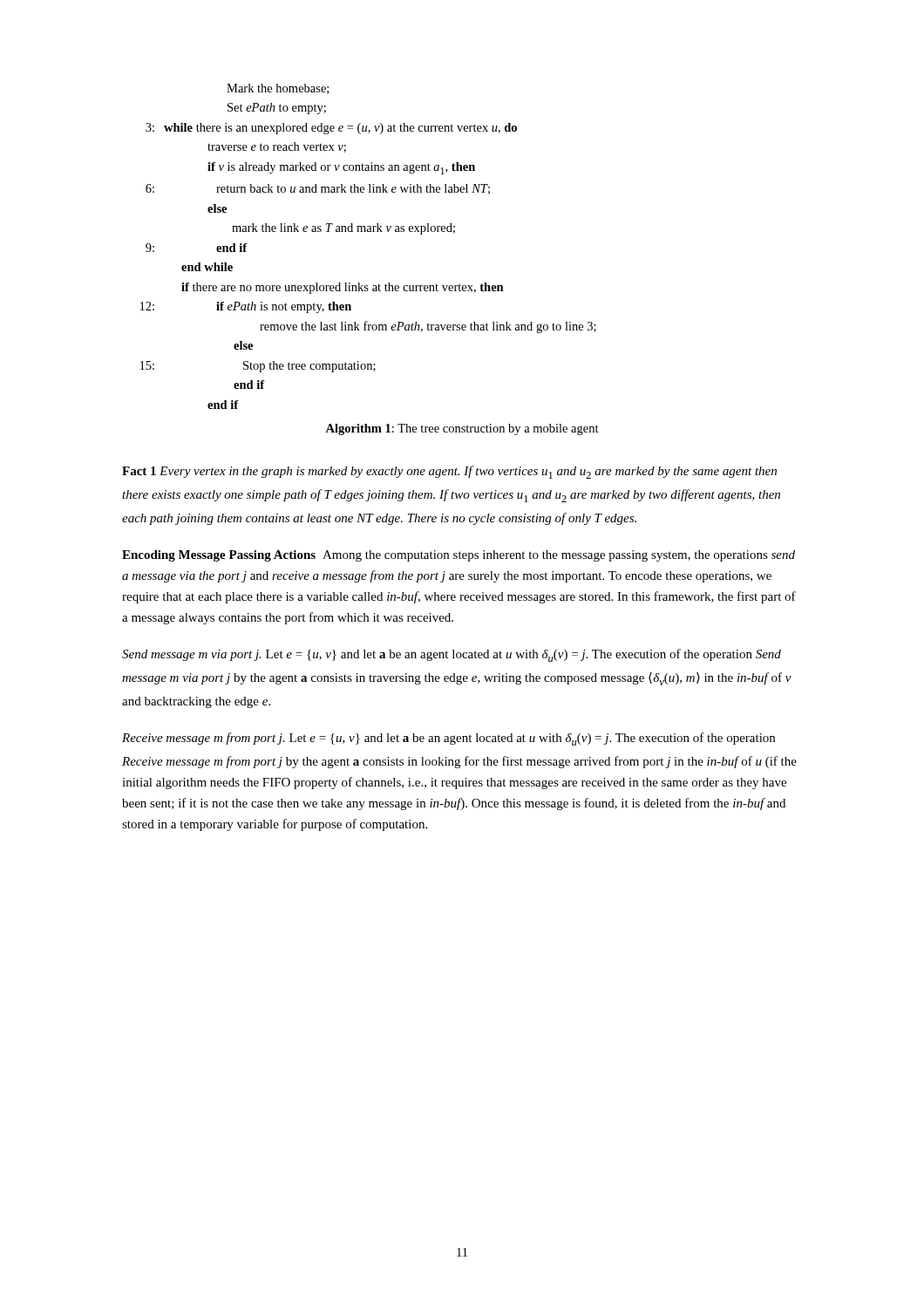Select the passage starting "12: if ePath is"
Screen dimensions: 1308x924
coord(237,307)
